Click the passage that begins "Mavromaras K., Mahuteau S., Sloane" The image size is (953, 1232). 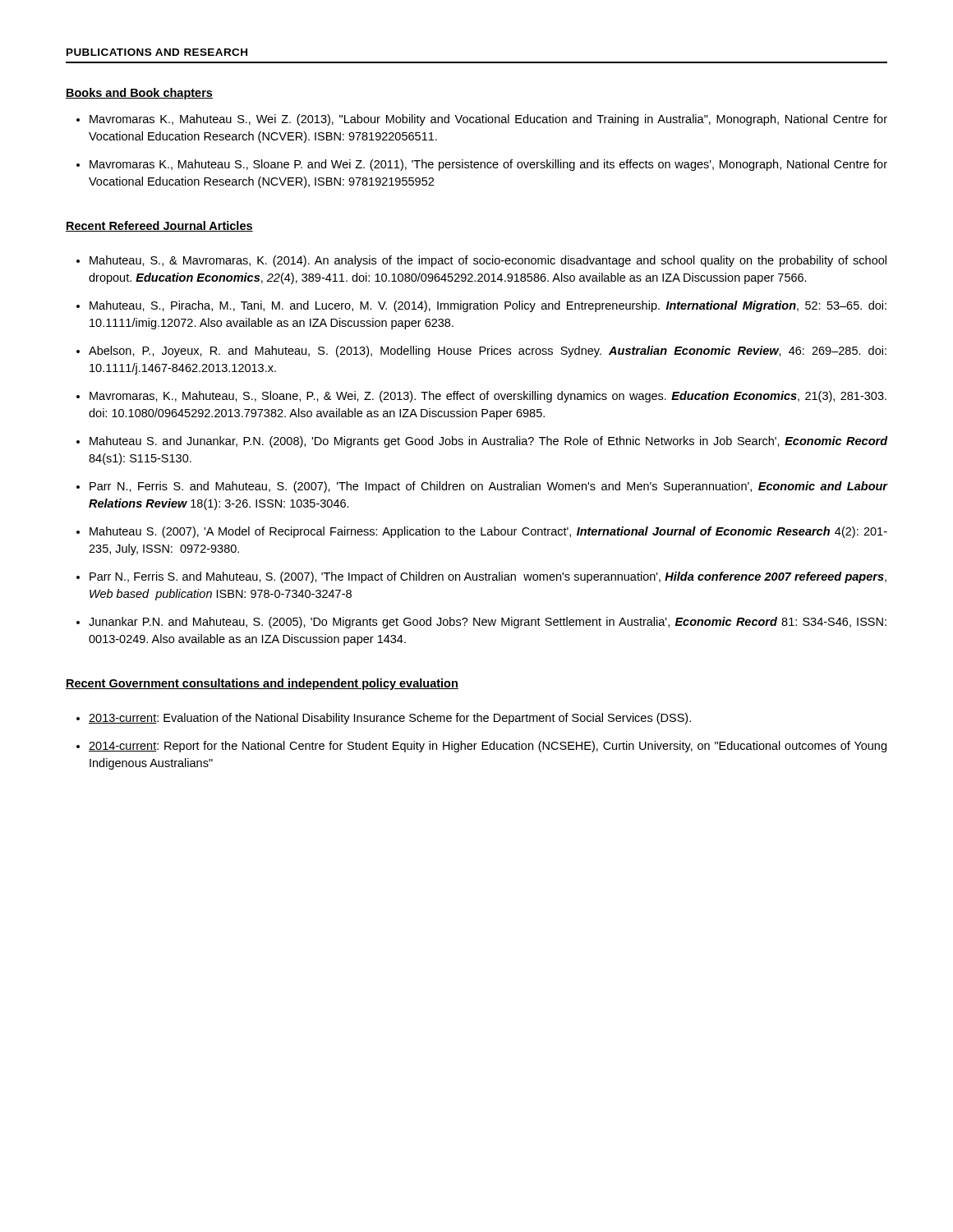coord(488,173)
